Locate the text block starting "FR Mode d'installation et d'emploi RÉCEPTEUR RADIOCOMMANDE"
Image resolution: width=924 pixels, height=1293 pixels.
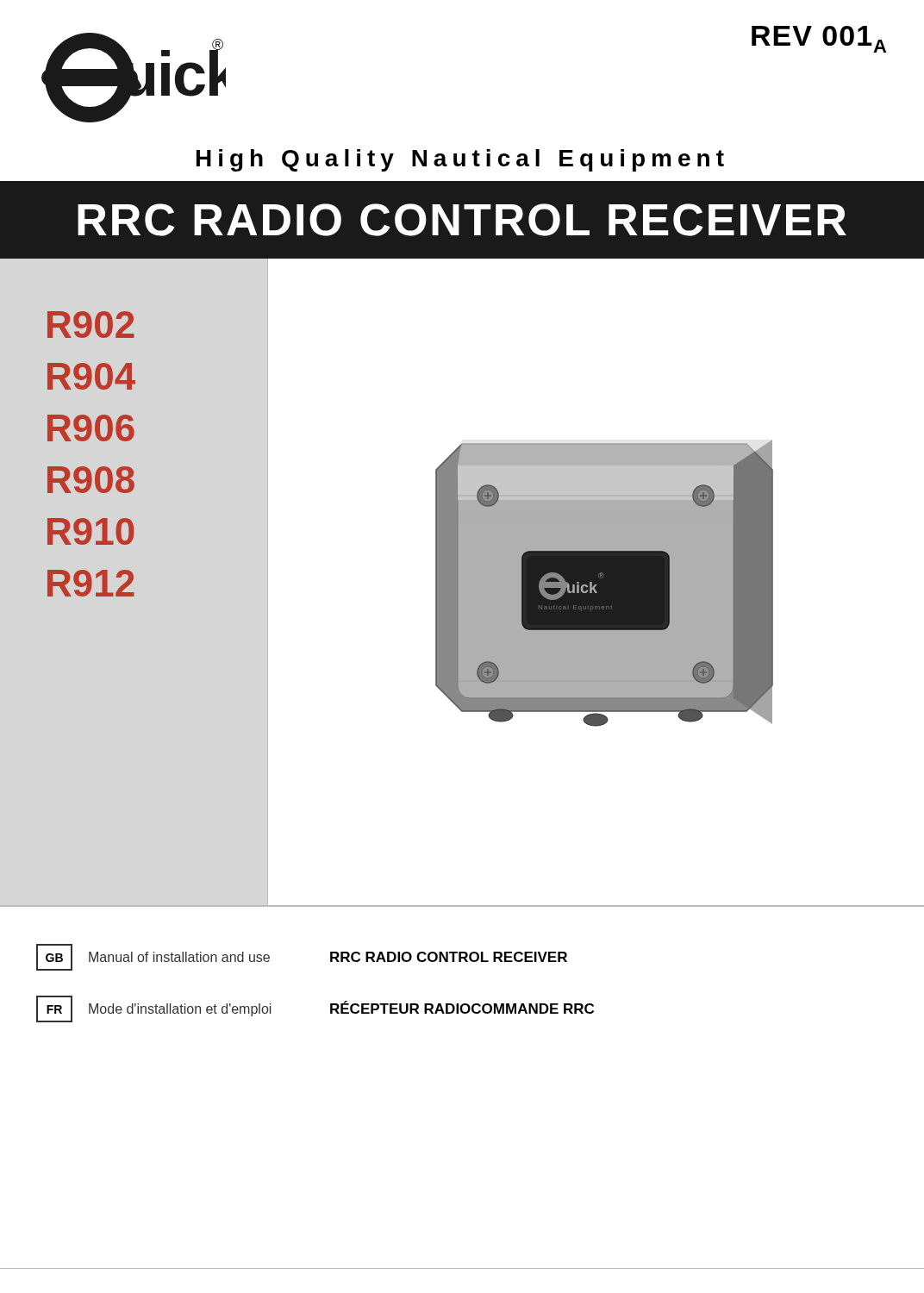click(x=315, y=1009)
